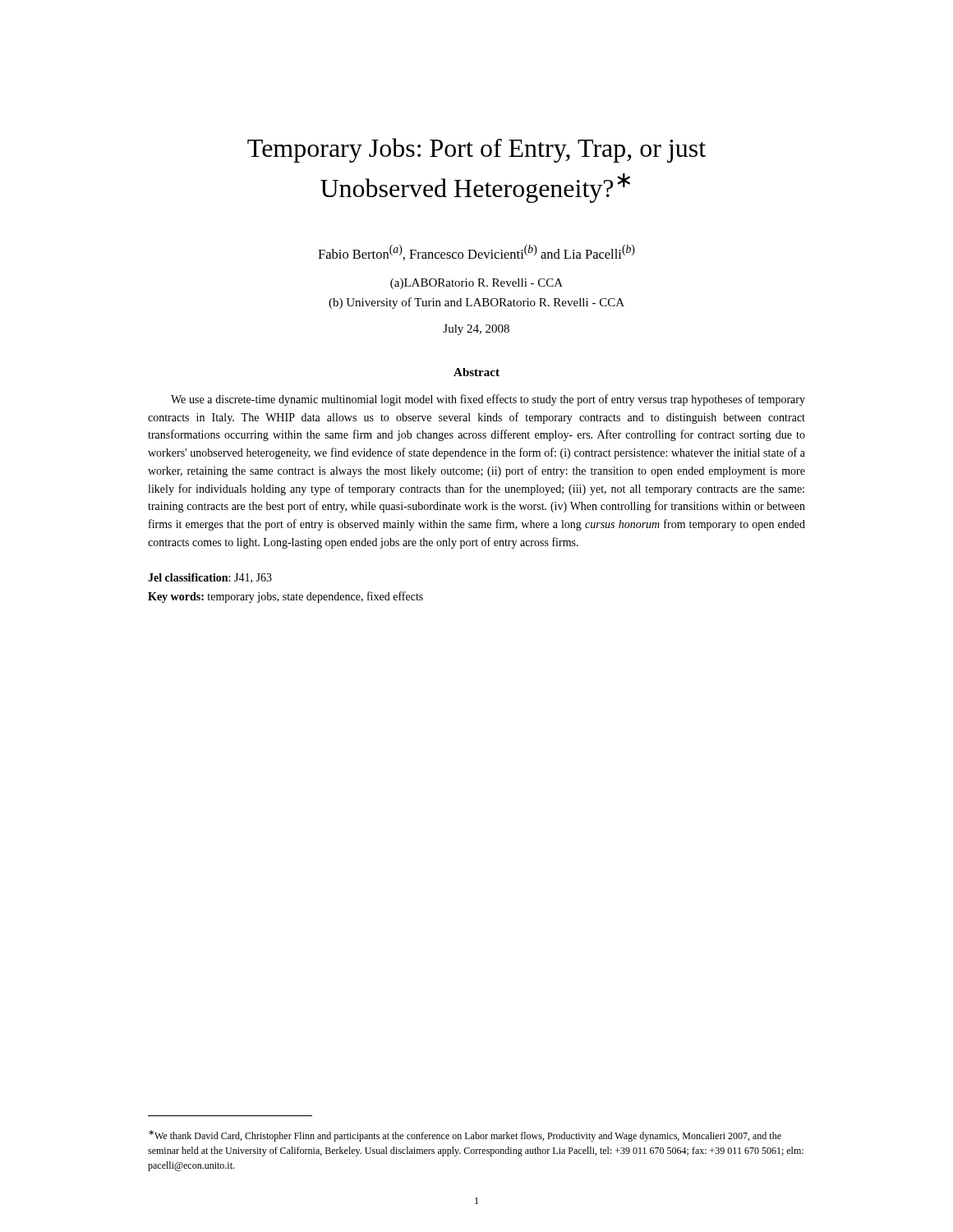Select the text block starting "∗We thank David Card, Christopher Flinn and participants"
Viewport: 953px width, 1232px height.
pyautogui.click(x=476, y=1144)
